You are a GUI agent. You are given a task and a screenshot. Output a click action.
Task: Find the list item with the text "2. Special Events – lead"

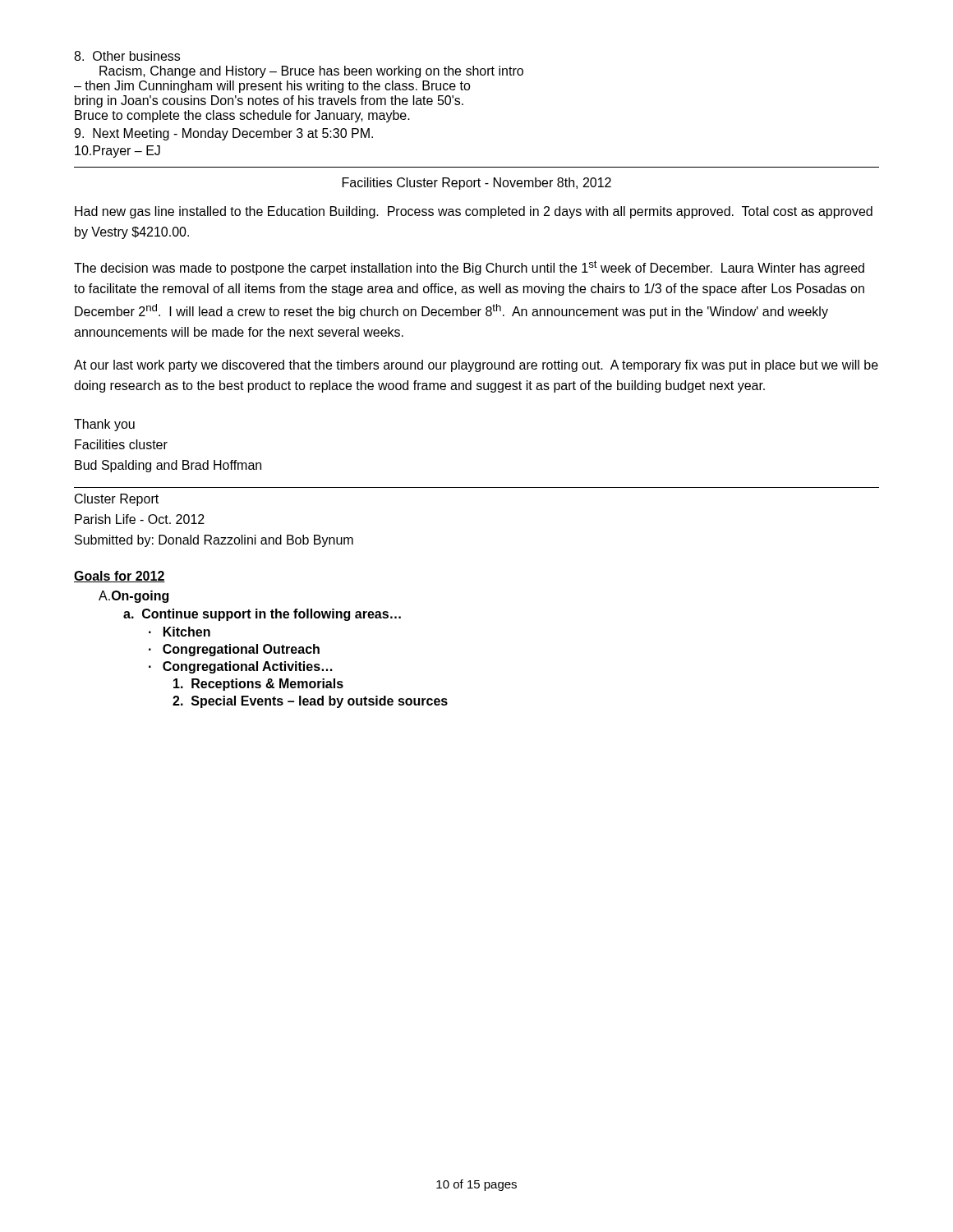[x=310, y=701]
